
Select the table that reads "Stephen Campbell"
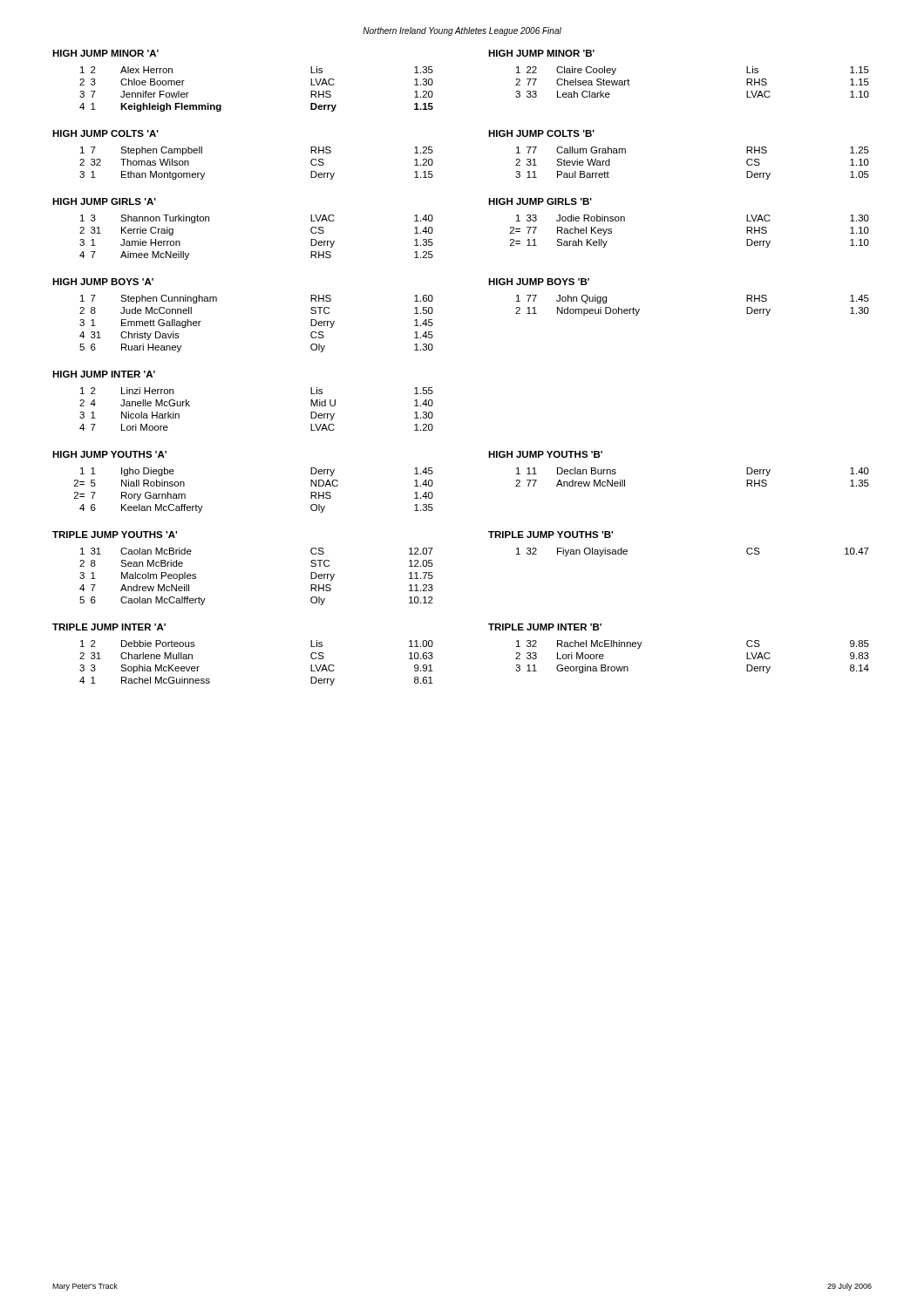(x=244, y=162)
